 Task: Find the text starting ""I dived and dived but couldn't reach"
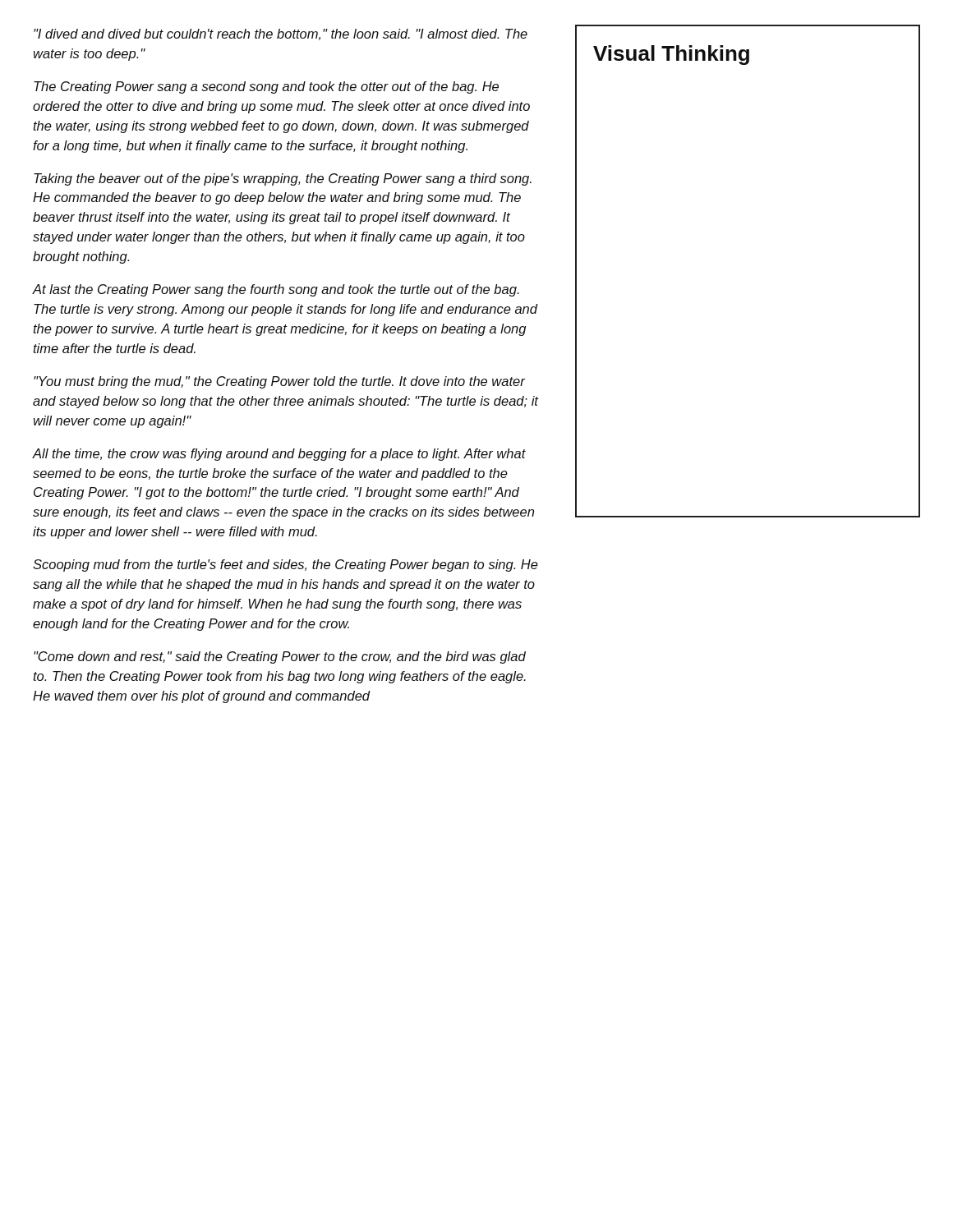(x=280, y=43)
